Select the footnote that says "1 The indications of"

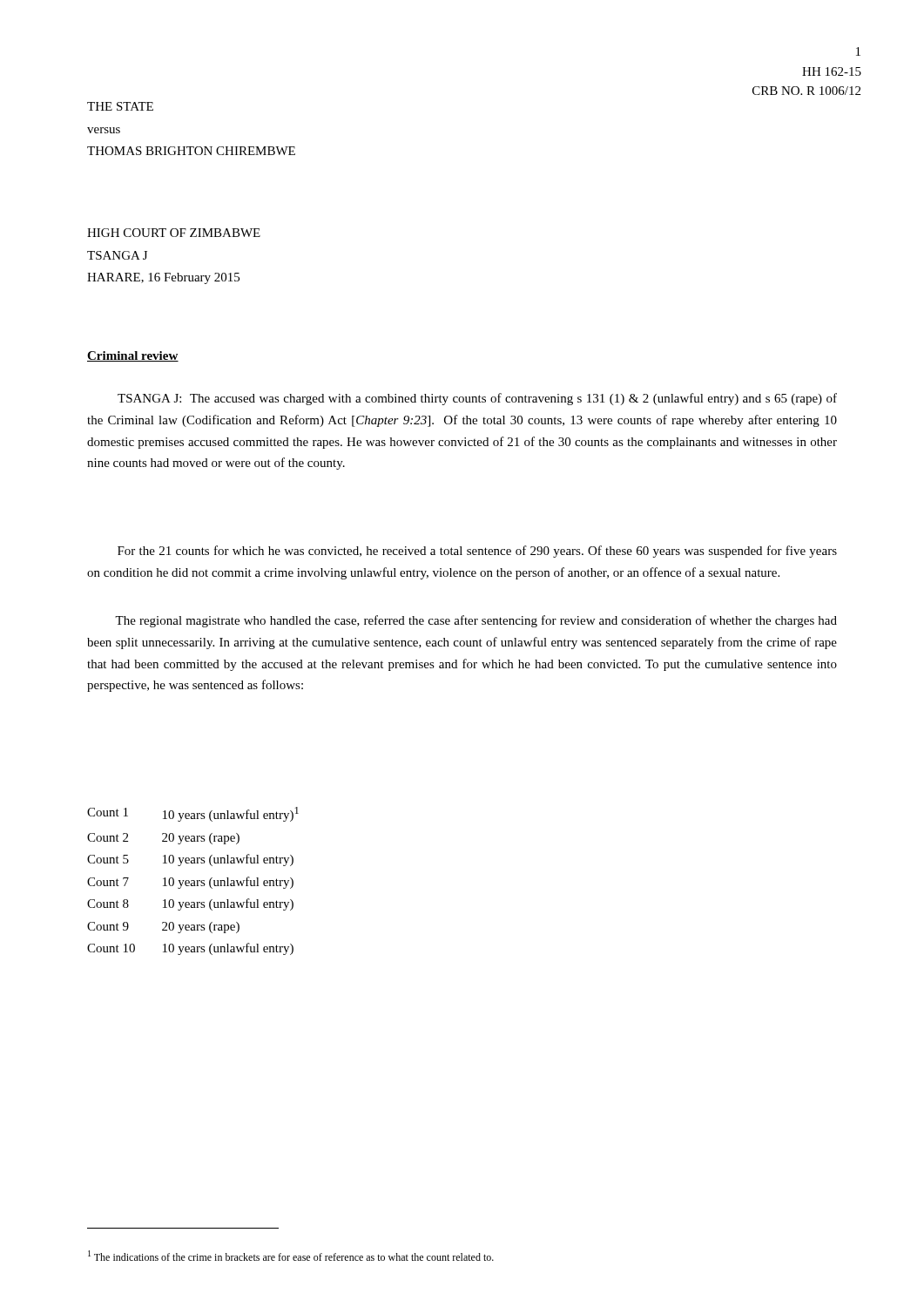[291, 1256]
